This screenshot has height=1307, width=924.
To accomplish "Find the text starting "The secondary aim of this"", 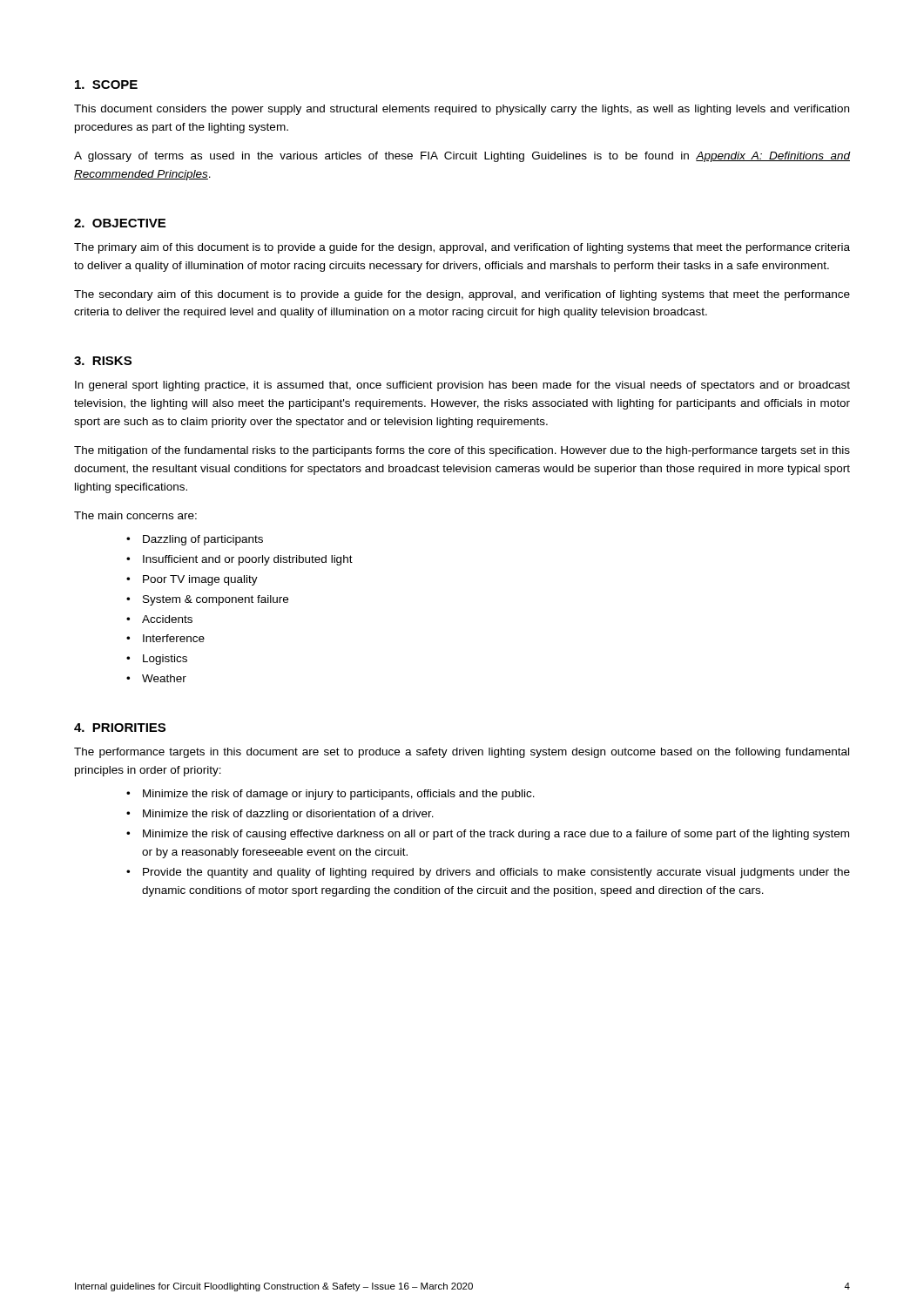I will pos(462,303).
